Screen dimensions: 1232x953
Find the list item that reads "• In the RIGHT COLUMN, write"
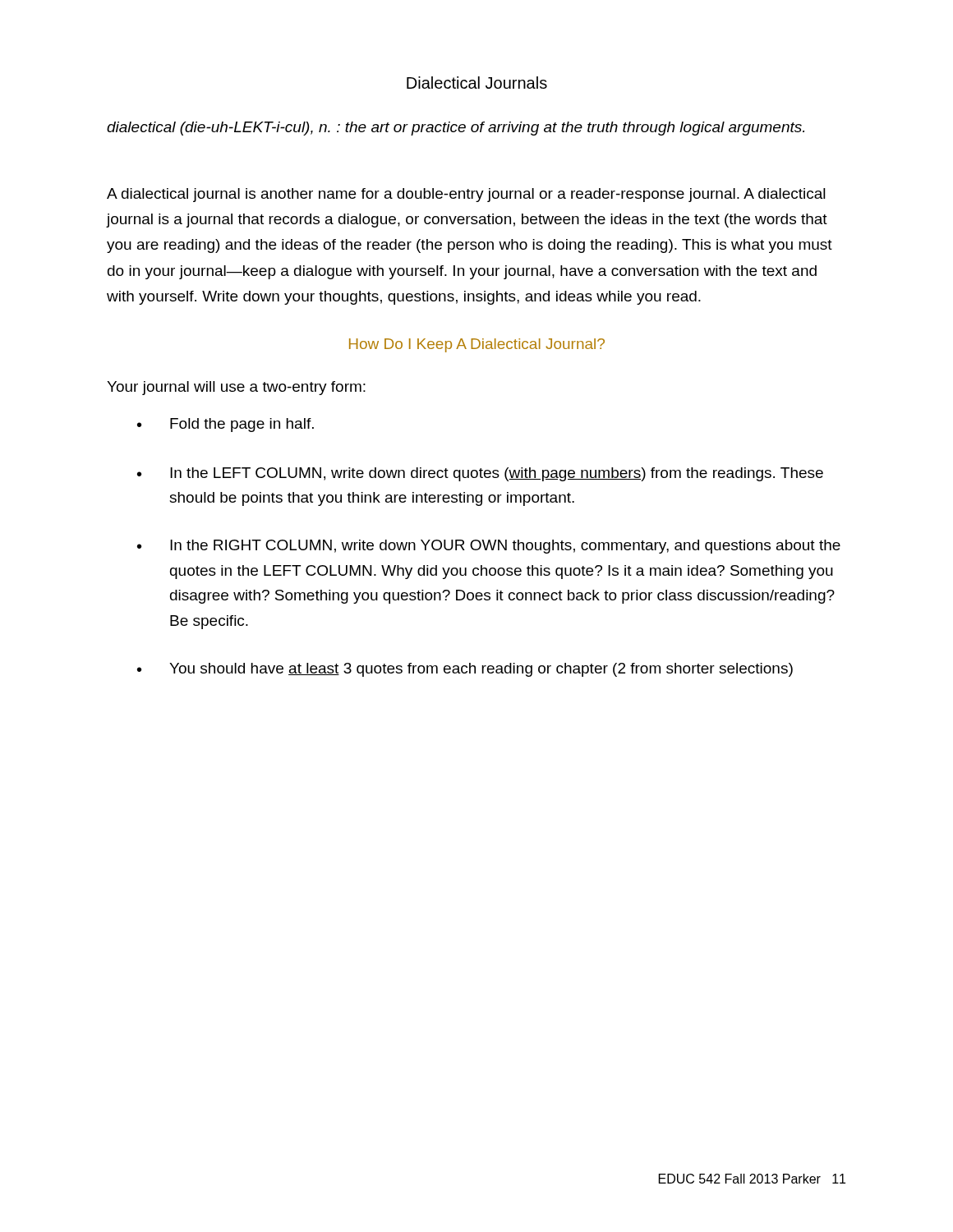pos(491,583)
